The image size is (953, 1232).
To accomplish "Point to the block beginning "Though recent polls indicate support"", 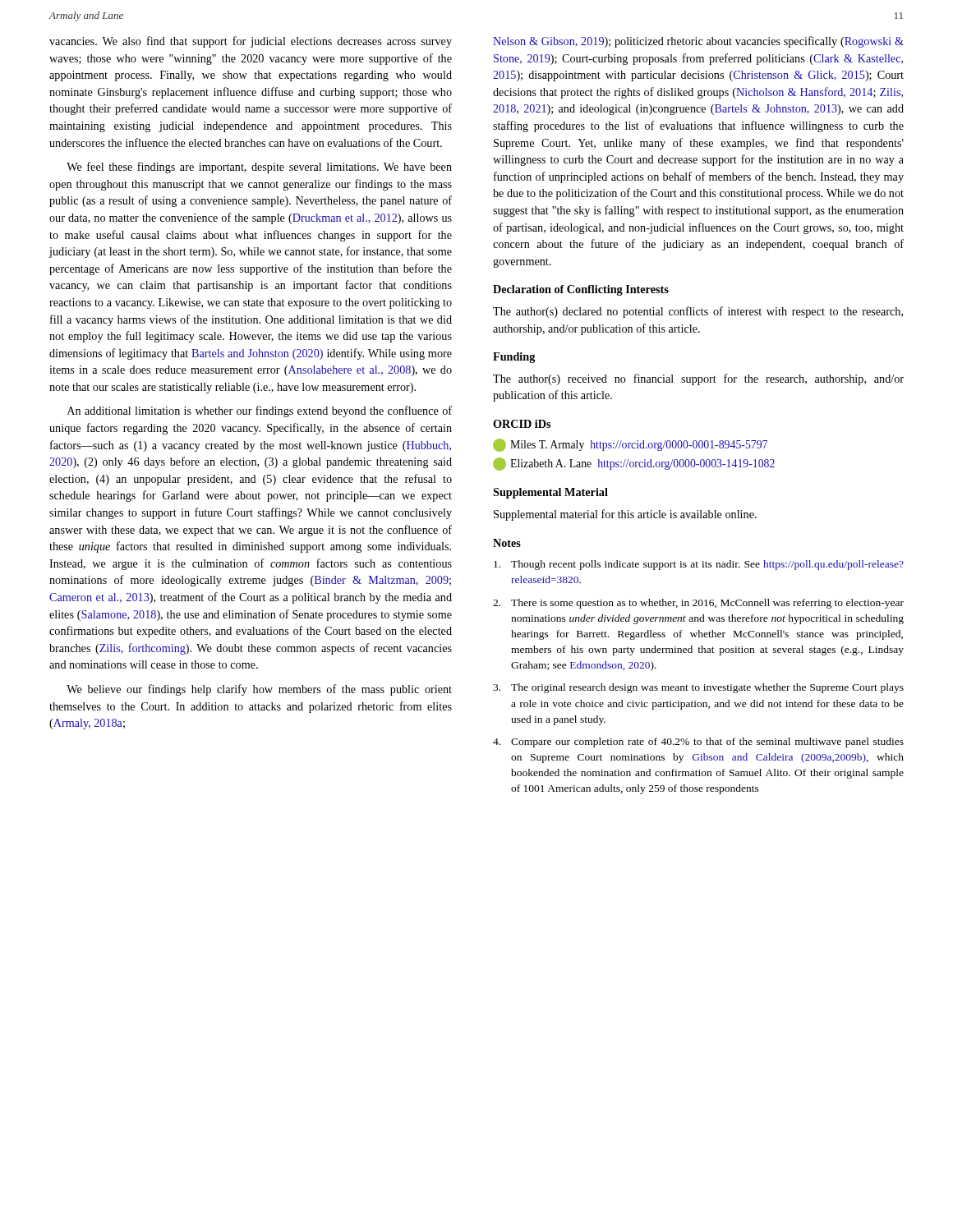I will pos(698,572).
